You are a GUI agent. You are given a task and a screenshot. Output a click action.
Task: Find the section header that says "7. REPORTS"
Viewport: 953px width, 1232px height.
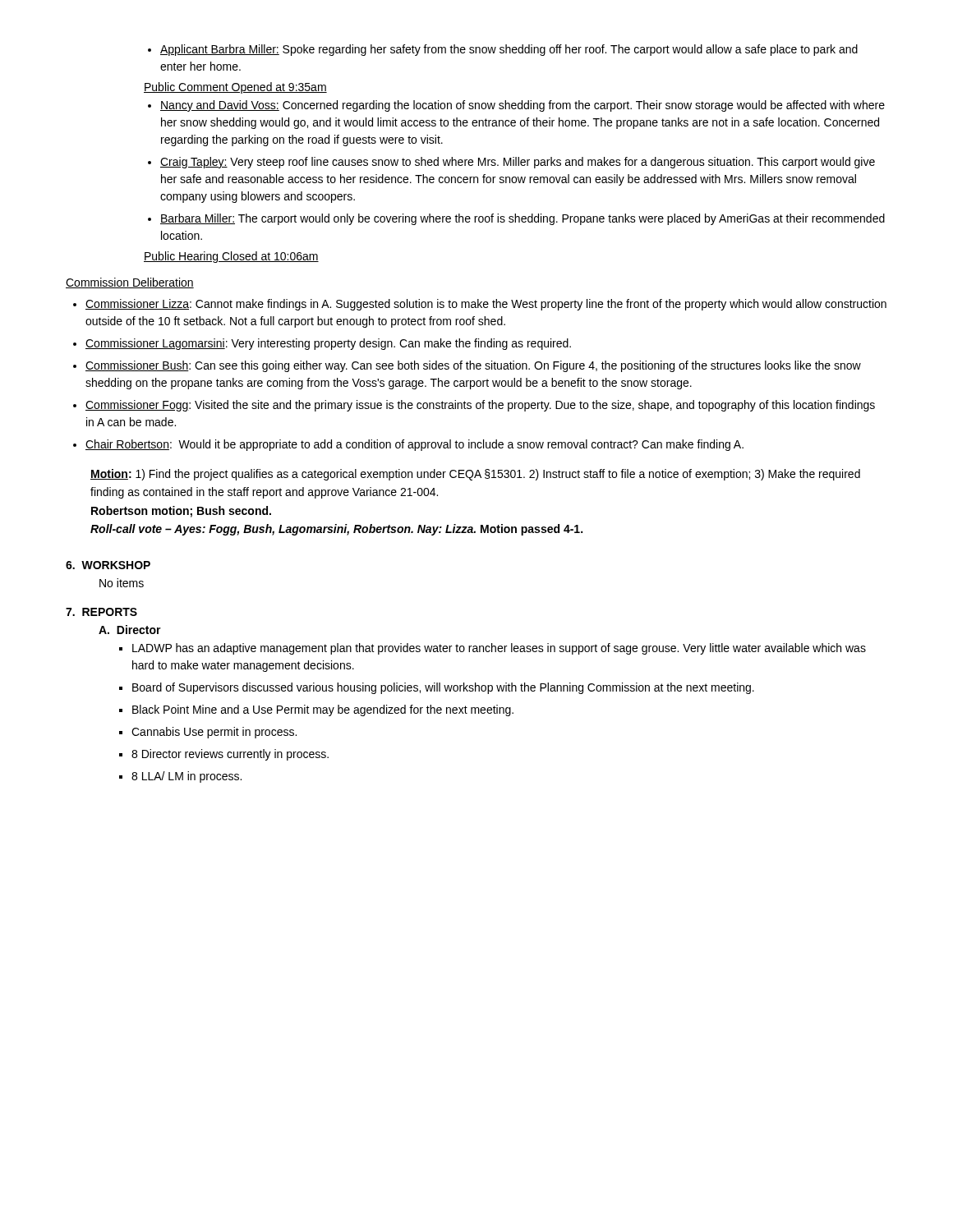pos(102,612)
